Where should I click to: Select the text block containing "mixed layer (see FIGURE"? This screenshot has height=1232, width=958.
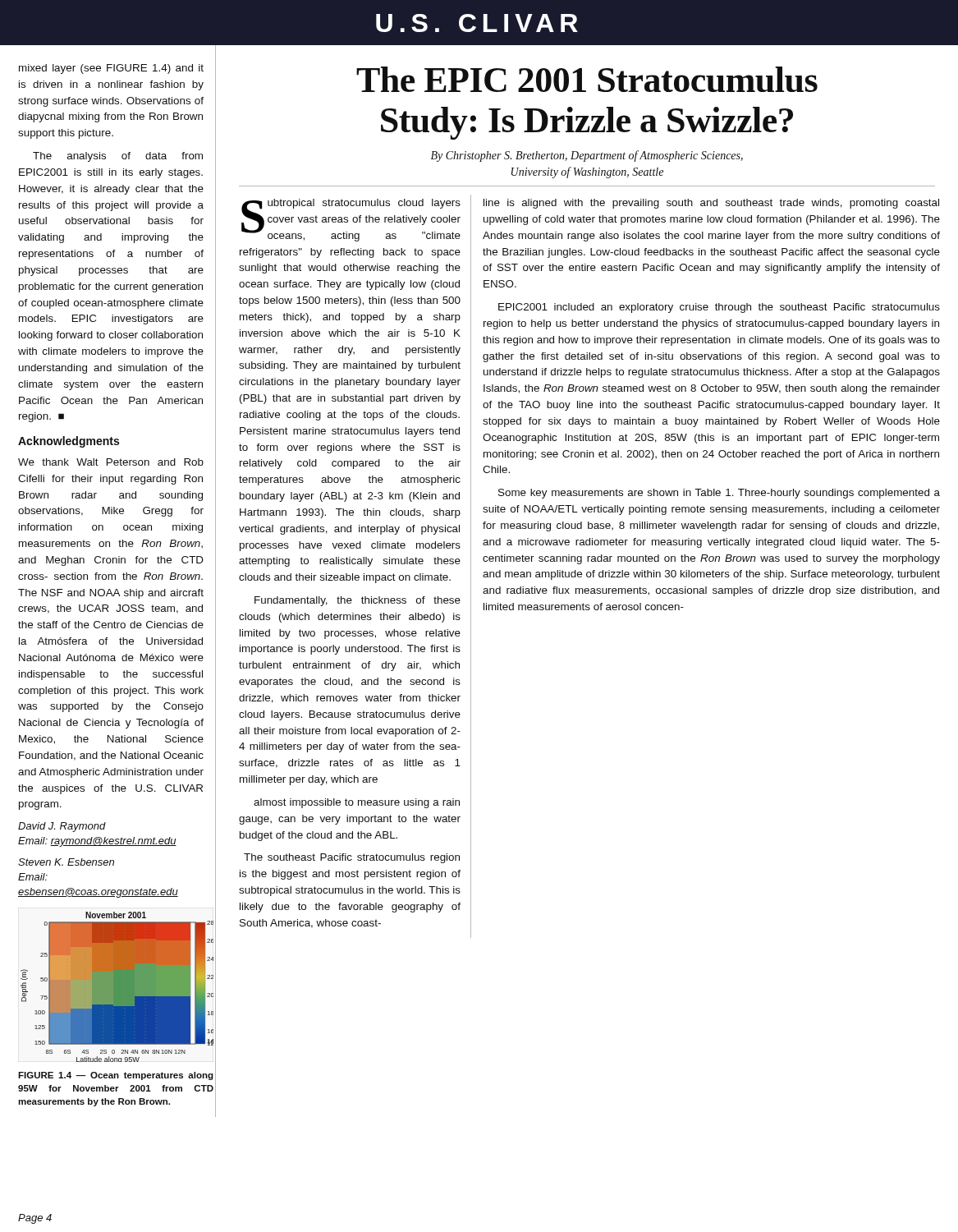click(111, 242)
